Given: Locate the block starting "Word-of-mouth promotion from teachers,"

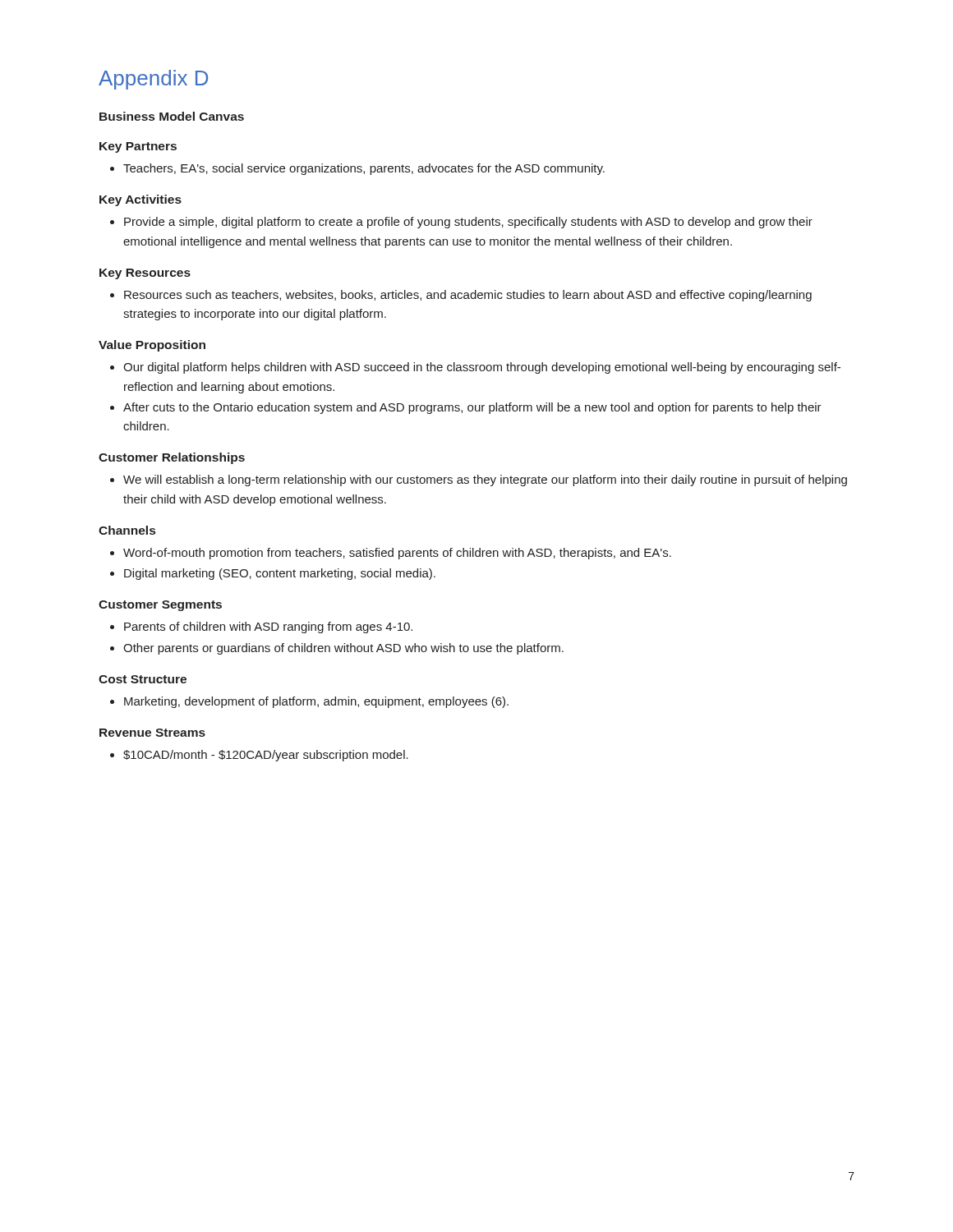Looking at the screenshot, I should click(x=398, y=552).
